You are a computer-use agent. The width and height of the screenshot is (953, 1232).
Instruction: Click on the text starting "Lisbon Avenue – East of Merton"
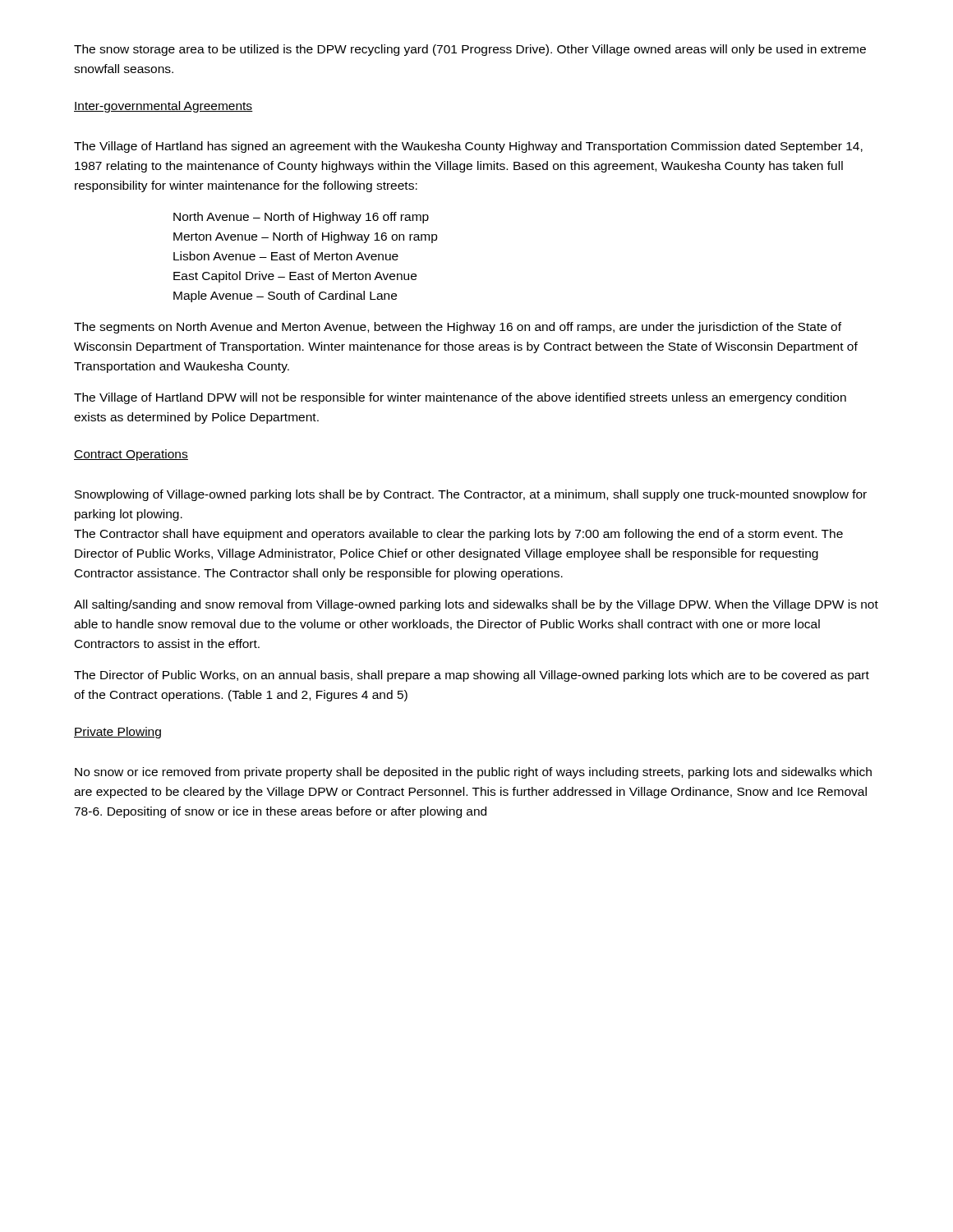[x=286, y=256]
